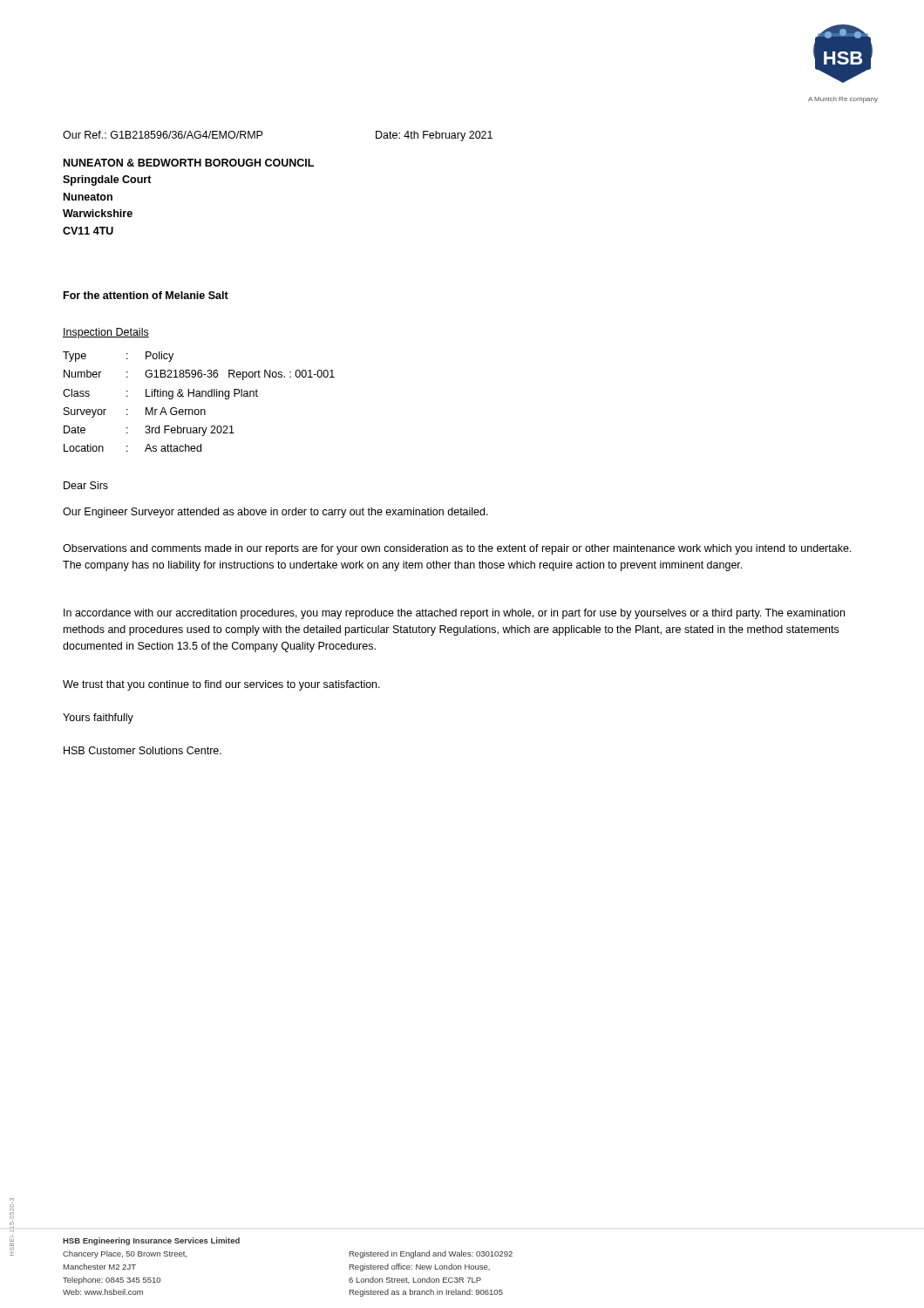This screenshot has height=1308, width=924.
Task: Locate the region starting "Yours faithfully"
Action: pos(98,718)
